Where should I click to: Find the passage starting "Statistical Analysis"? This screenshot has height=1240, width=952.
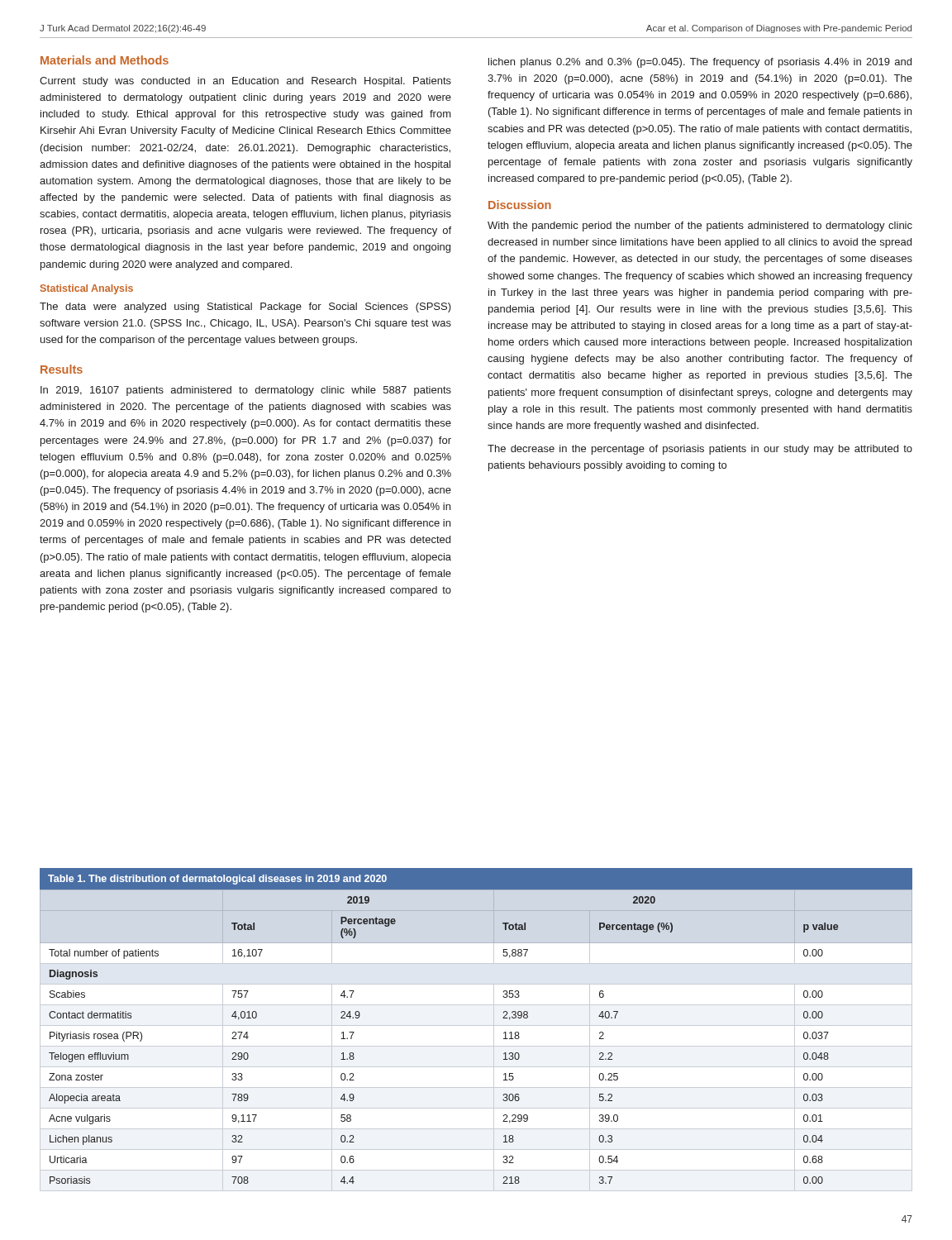[87, 288]
